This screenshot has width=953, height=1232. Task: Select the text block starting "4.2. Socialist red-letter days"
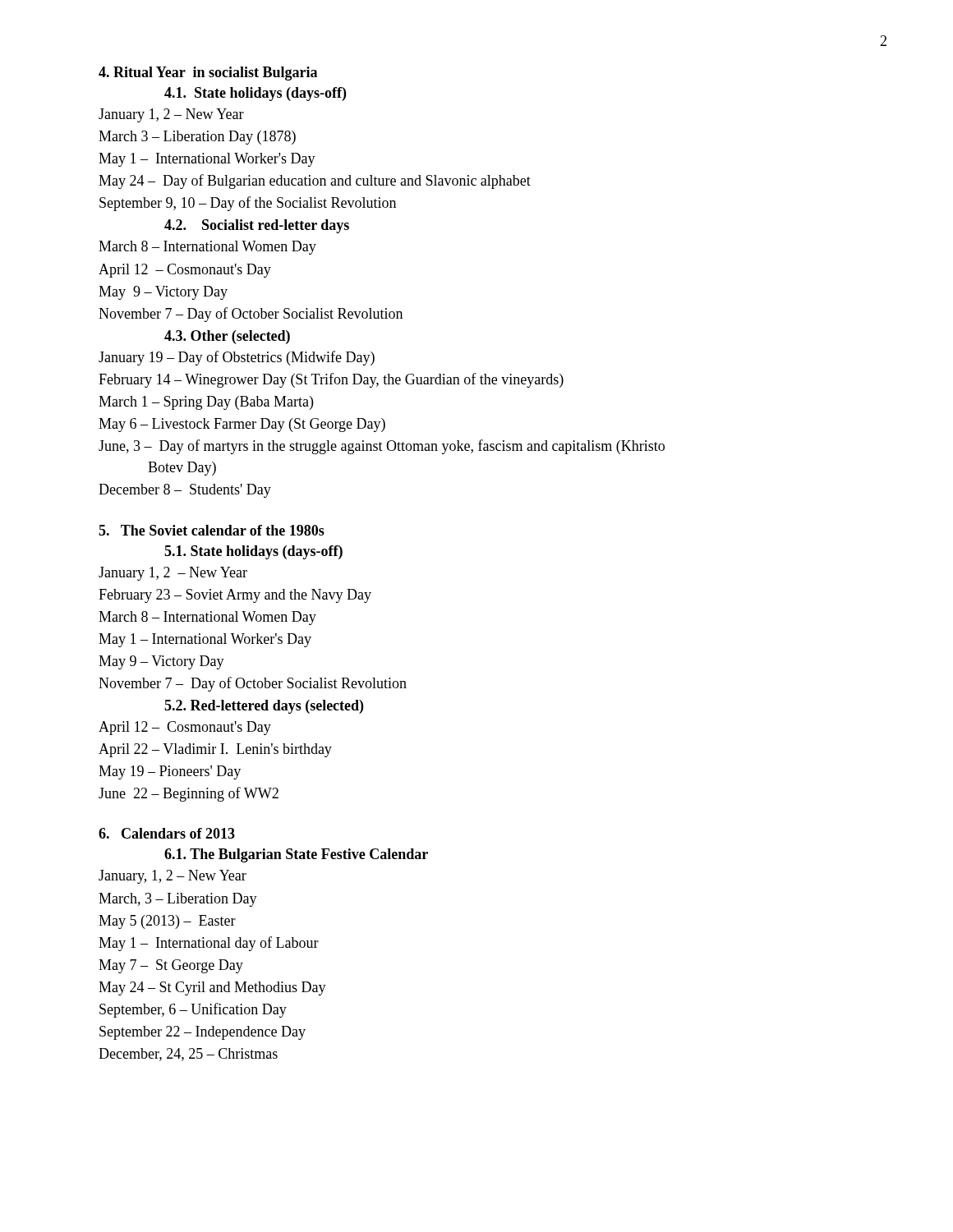coord(257,225)
